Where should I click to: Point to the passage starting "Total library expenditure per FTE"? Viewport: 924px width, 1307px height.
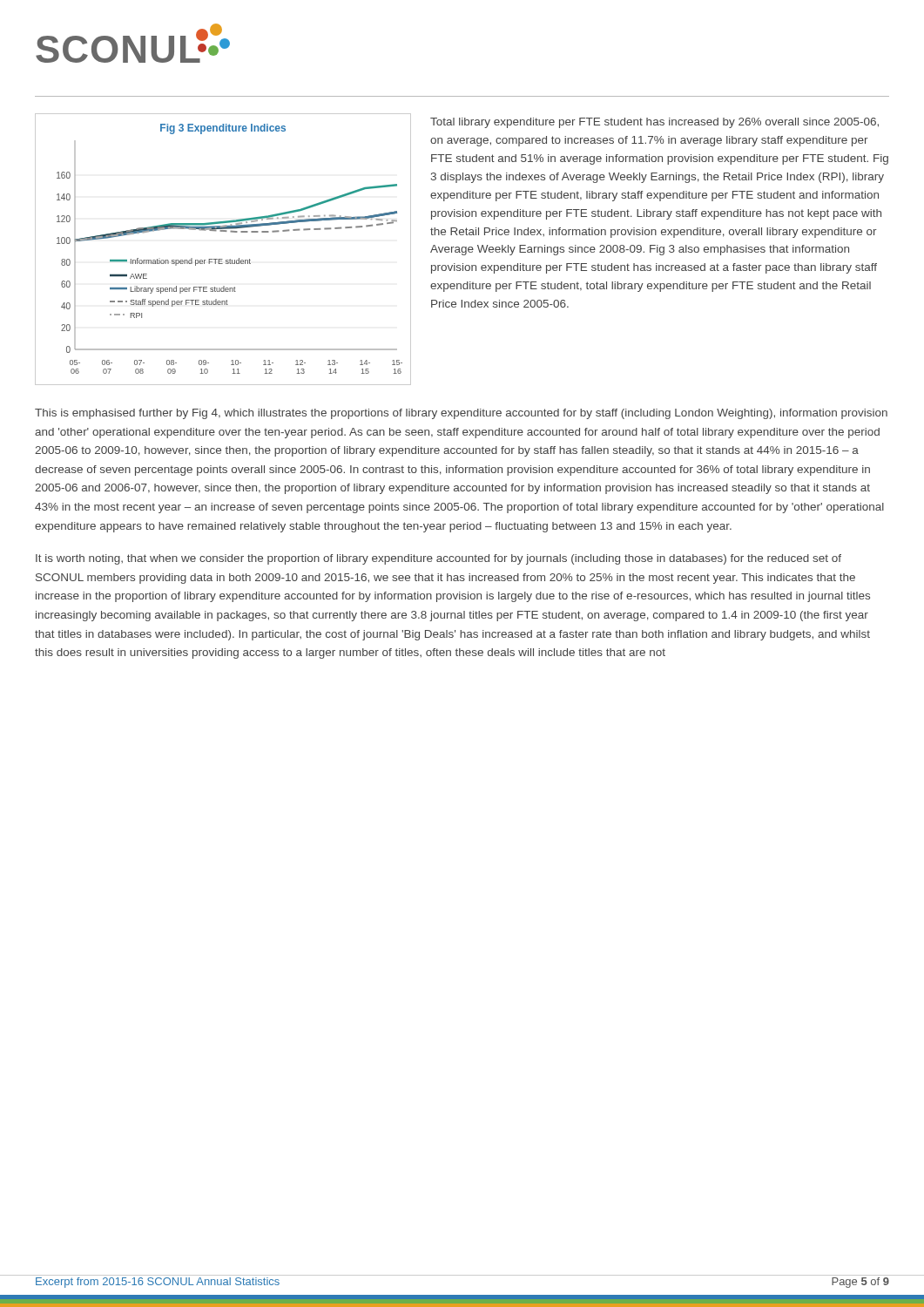click(660, 213)
